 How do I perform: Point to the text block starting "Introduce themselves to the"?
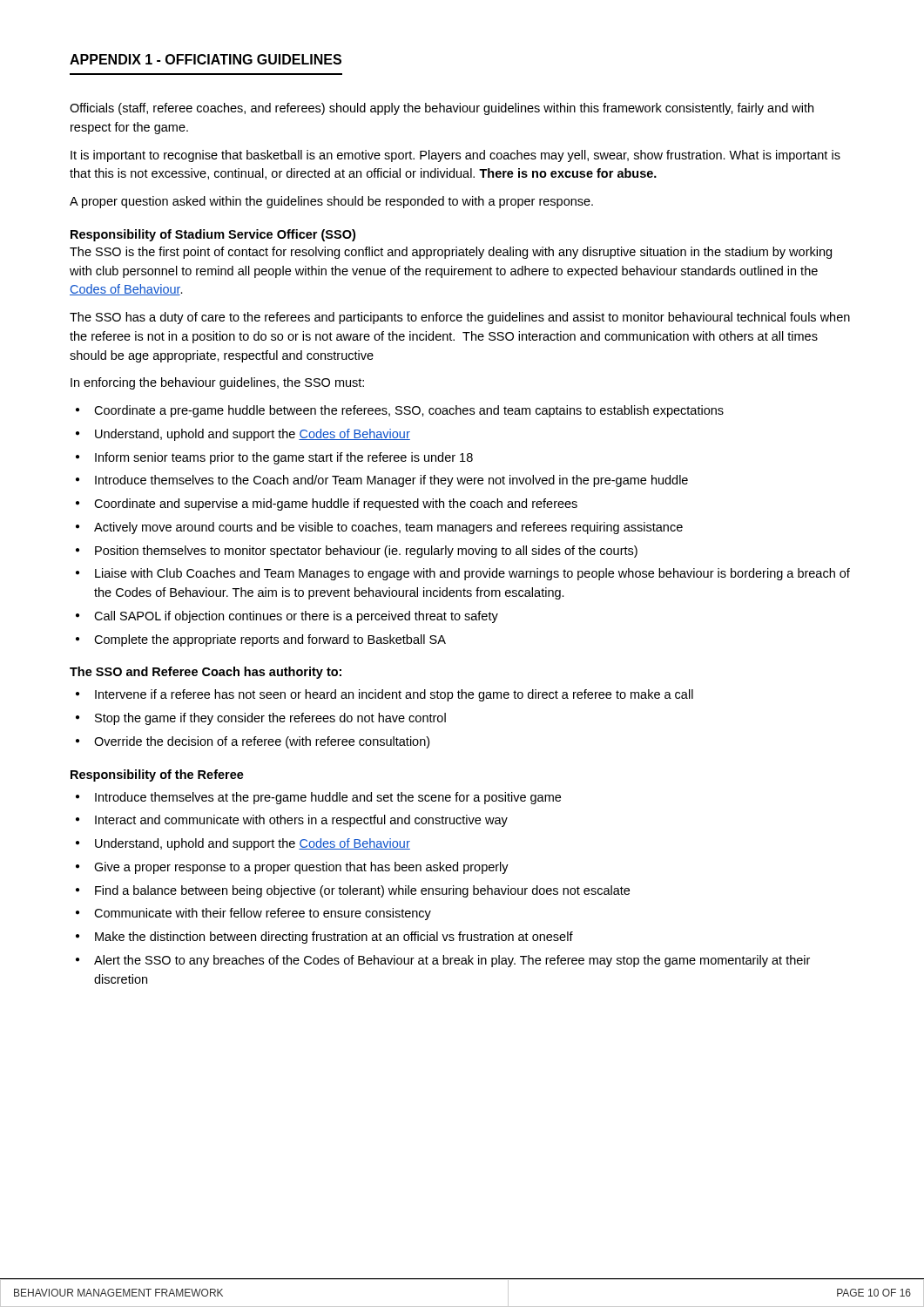[x=391, y=480]
